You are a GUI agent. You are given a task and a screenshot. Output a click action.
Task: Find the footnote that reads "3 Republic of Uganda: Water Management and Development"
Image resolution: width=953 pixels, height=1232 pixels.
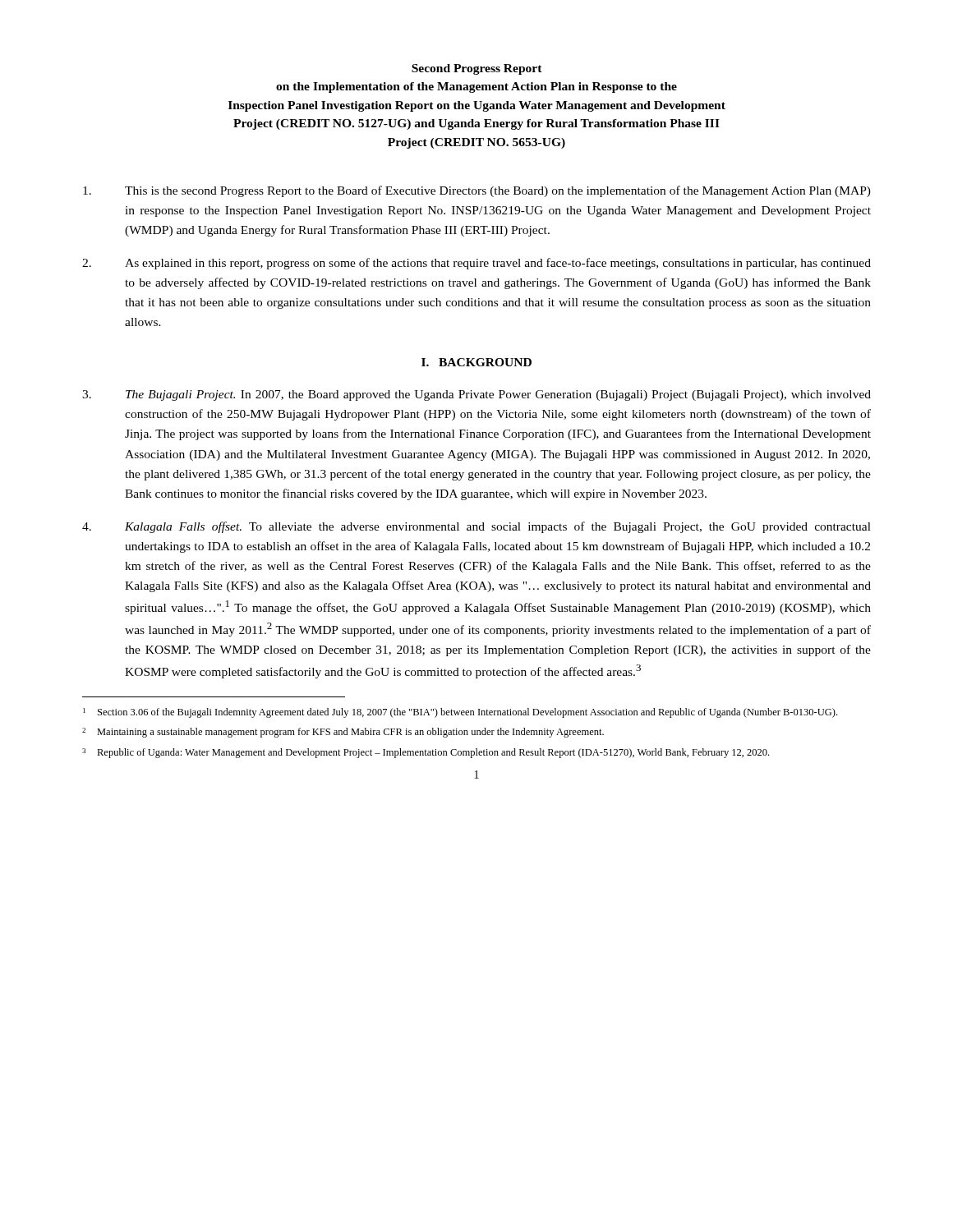tap(476, 753)
